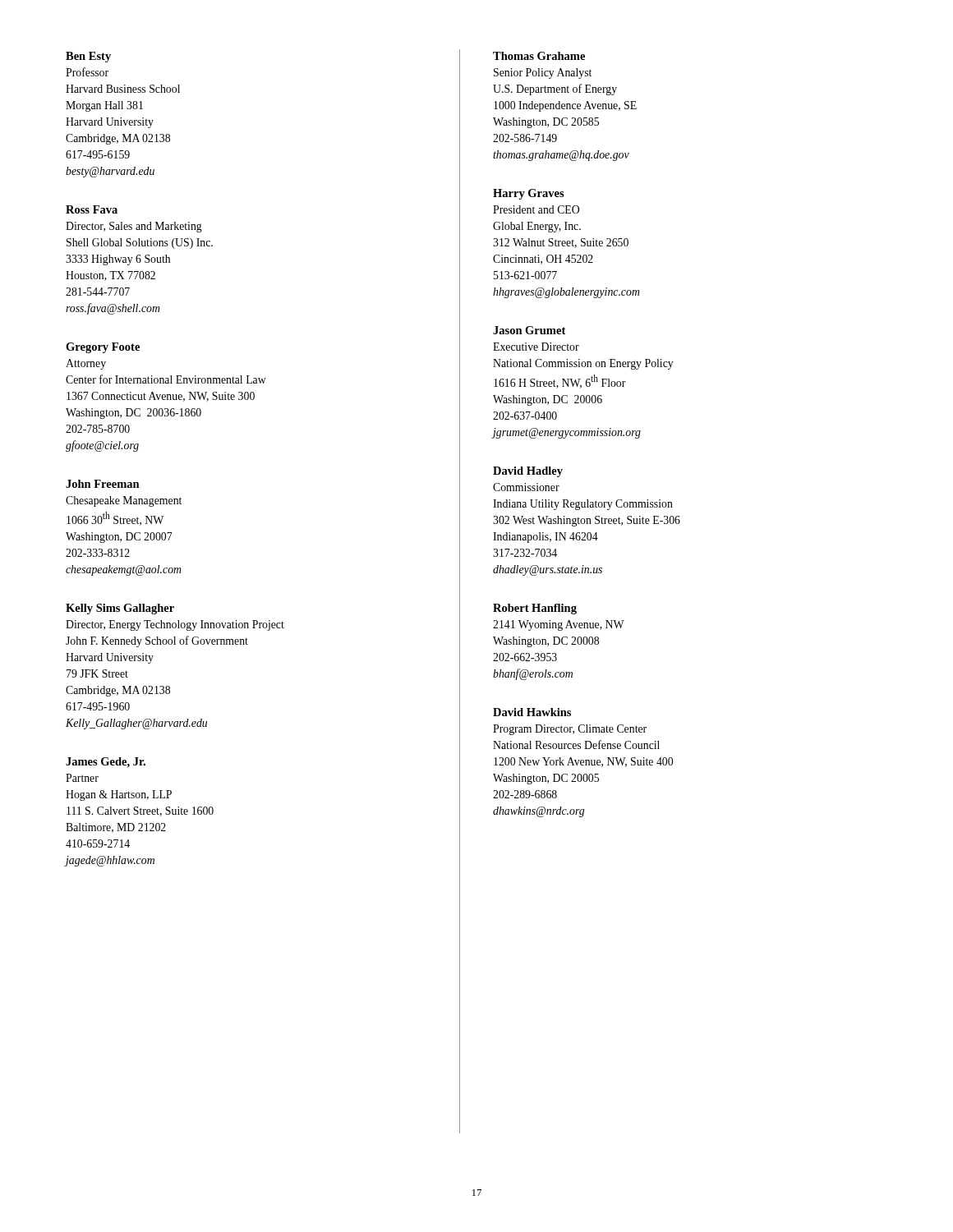The height and width of the screenshot is (1232, 953).
Task: Locate the text block containing "Ben Esty Professor Harvard Business School Morgan Hall"
Action: pos(88,57)
